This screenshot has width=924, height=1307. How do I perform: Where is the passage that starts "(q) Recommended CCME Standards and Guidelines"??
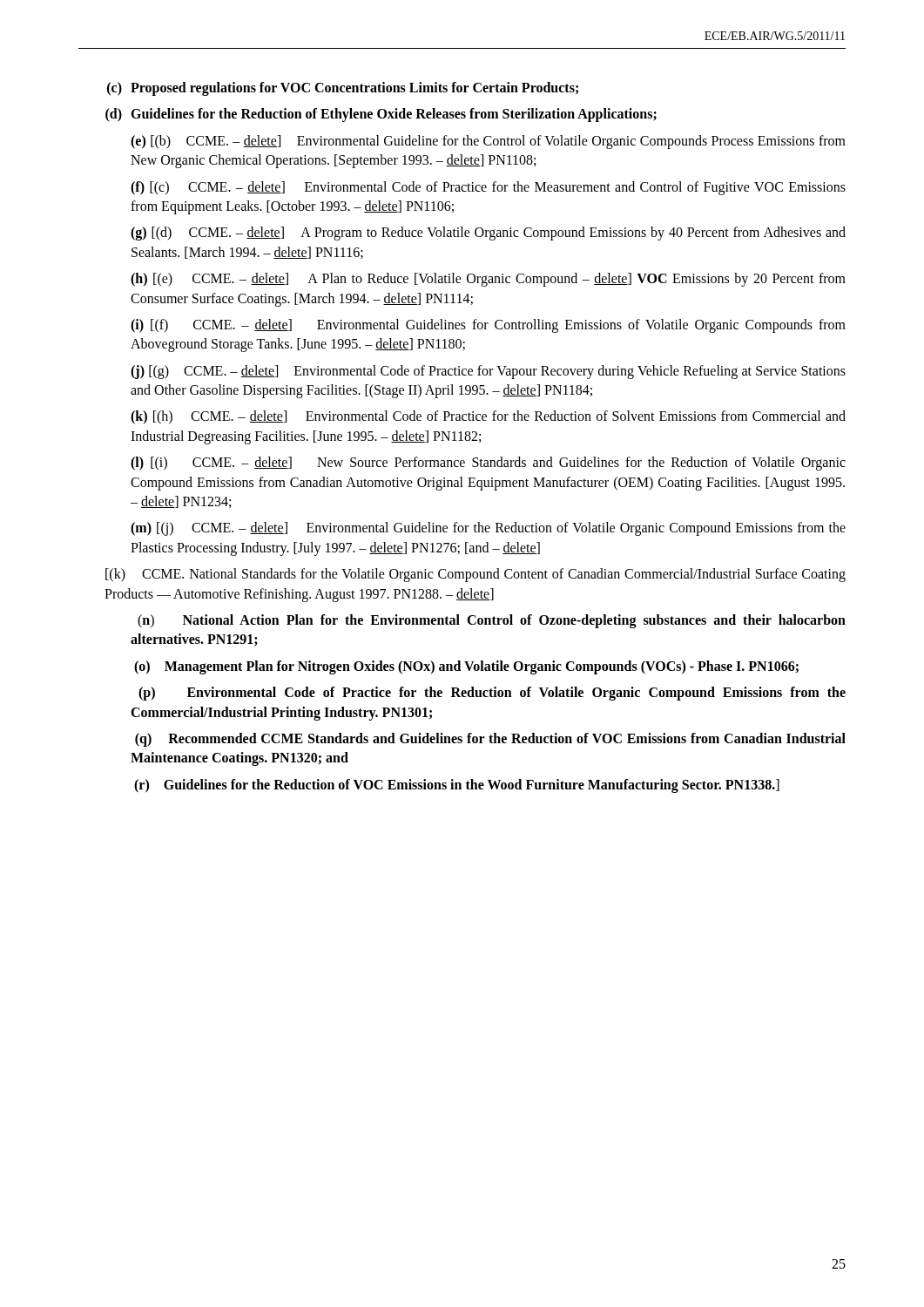tap(488, 748)
